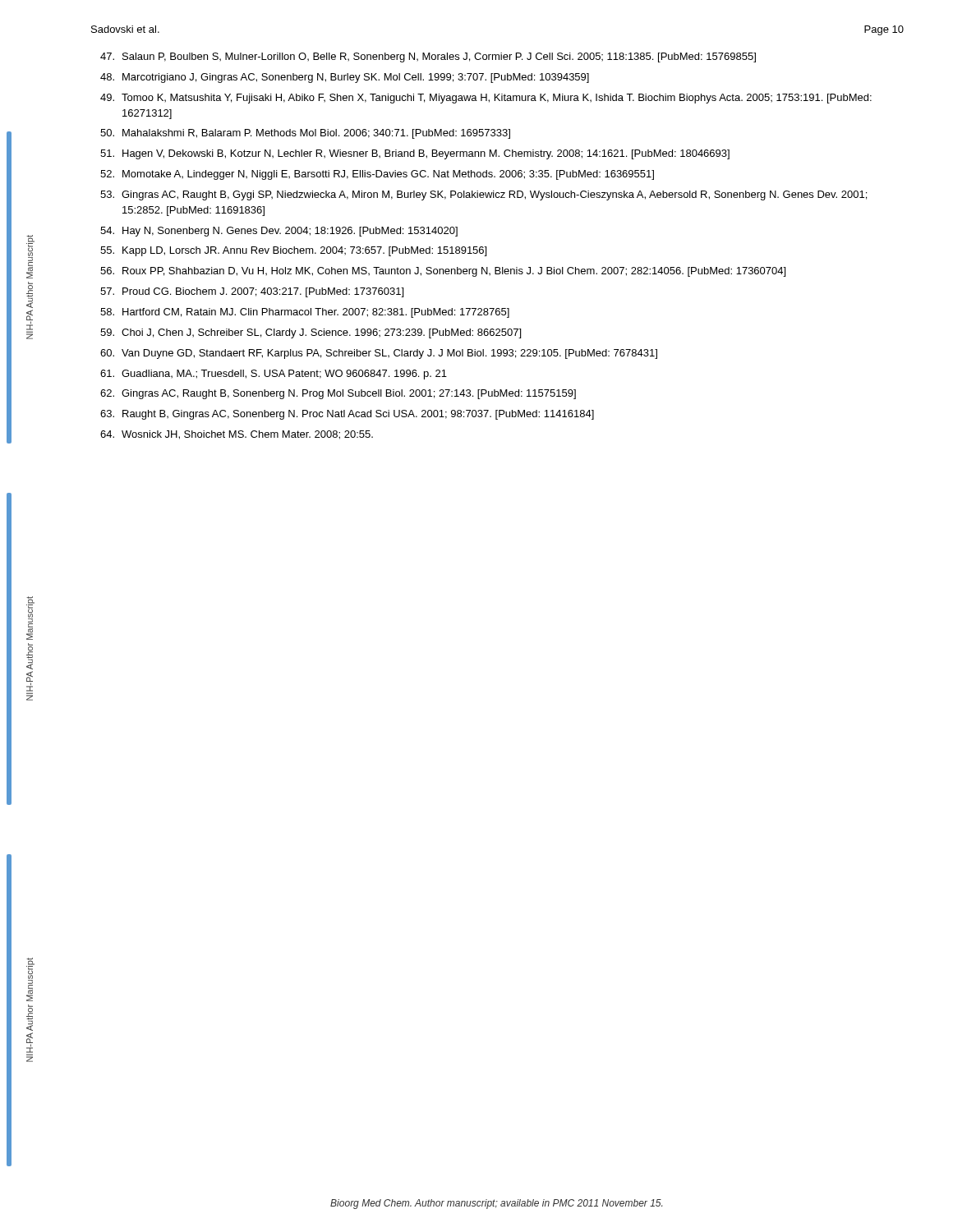Select the passage starting "50. Mahalakshmi R, Balaram P."
The width and height of the screenshot is (953, 1232).
click(497, 134)
